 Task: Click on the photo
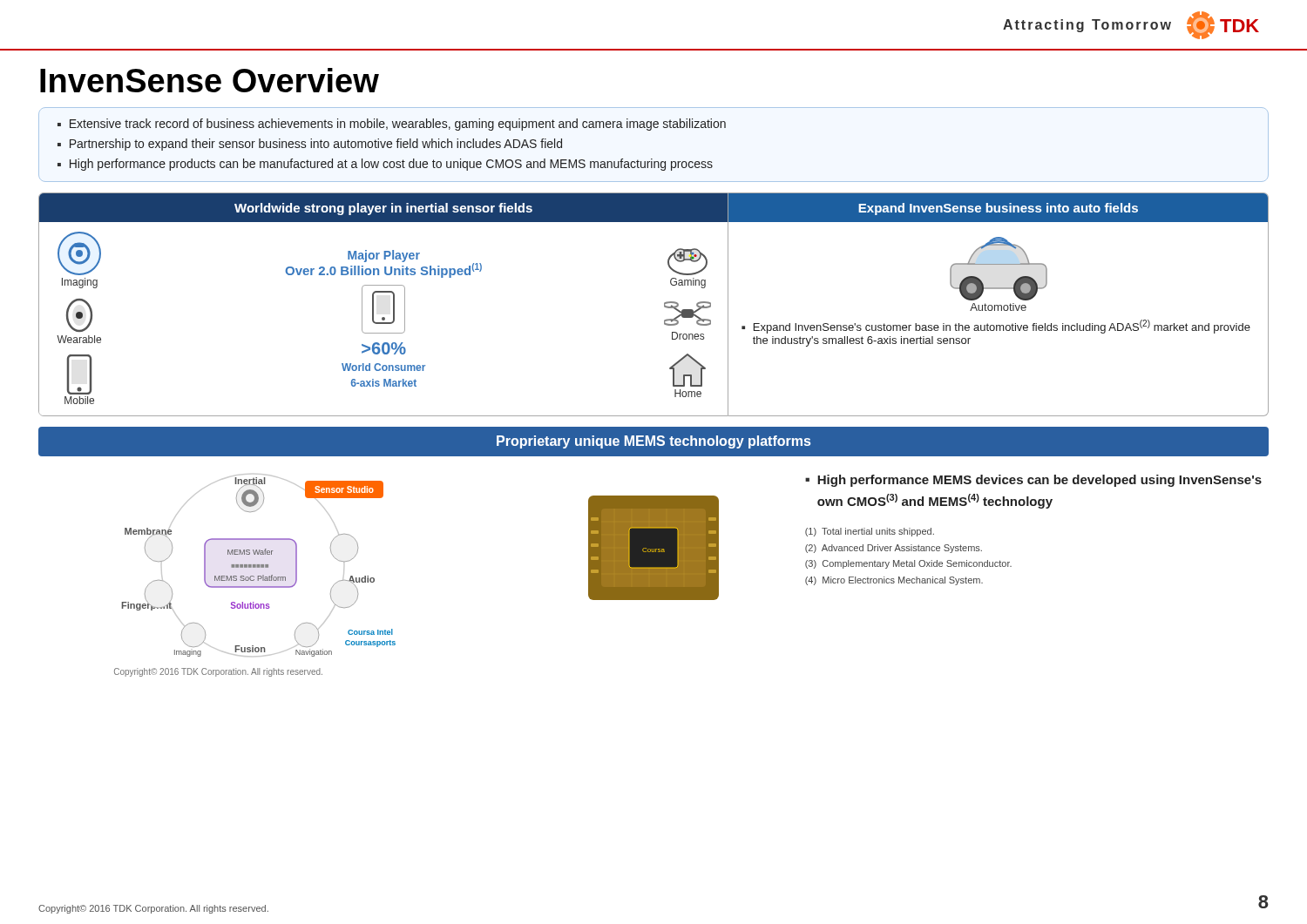point(654,548)
